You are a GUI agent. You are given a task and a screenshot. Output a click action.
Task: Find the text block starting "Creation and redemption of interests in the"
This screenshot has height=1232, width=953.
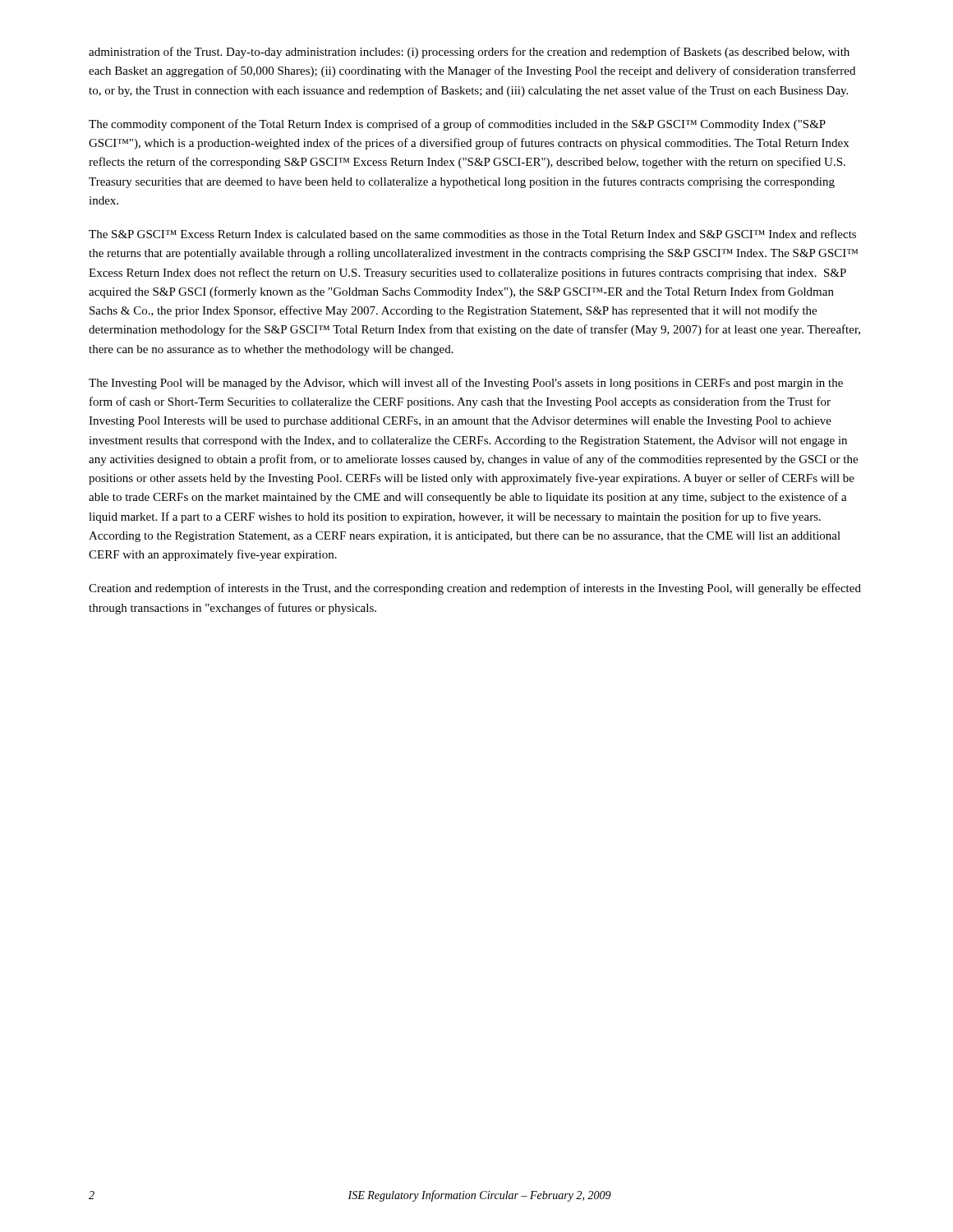click(475, 598)
